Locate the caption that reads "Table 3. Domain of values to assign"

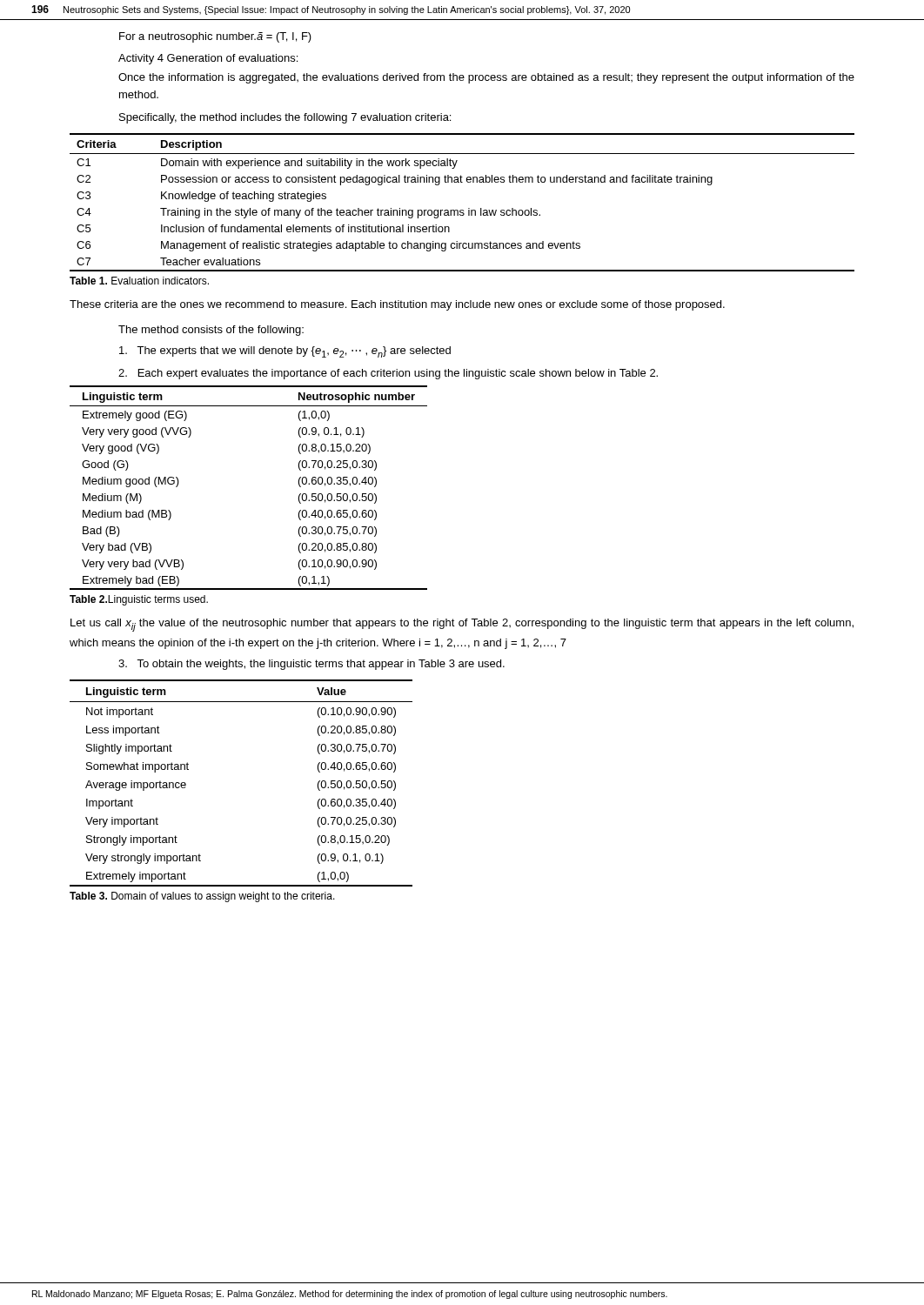pyautogui.click(x=202, y=896)
